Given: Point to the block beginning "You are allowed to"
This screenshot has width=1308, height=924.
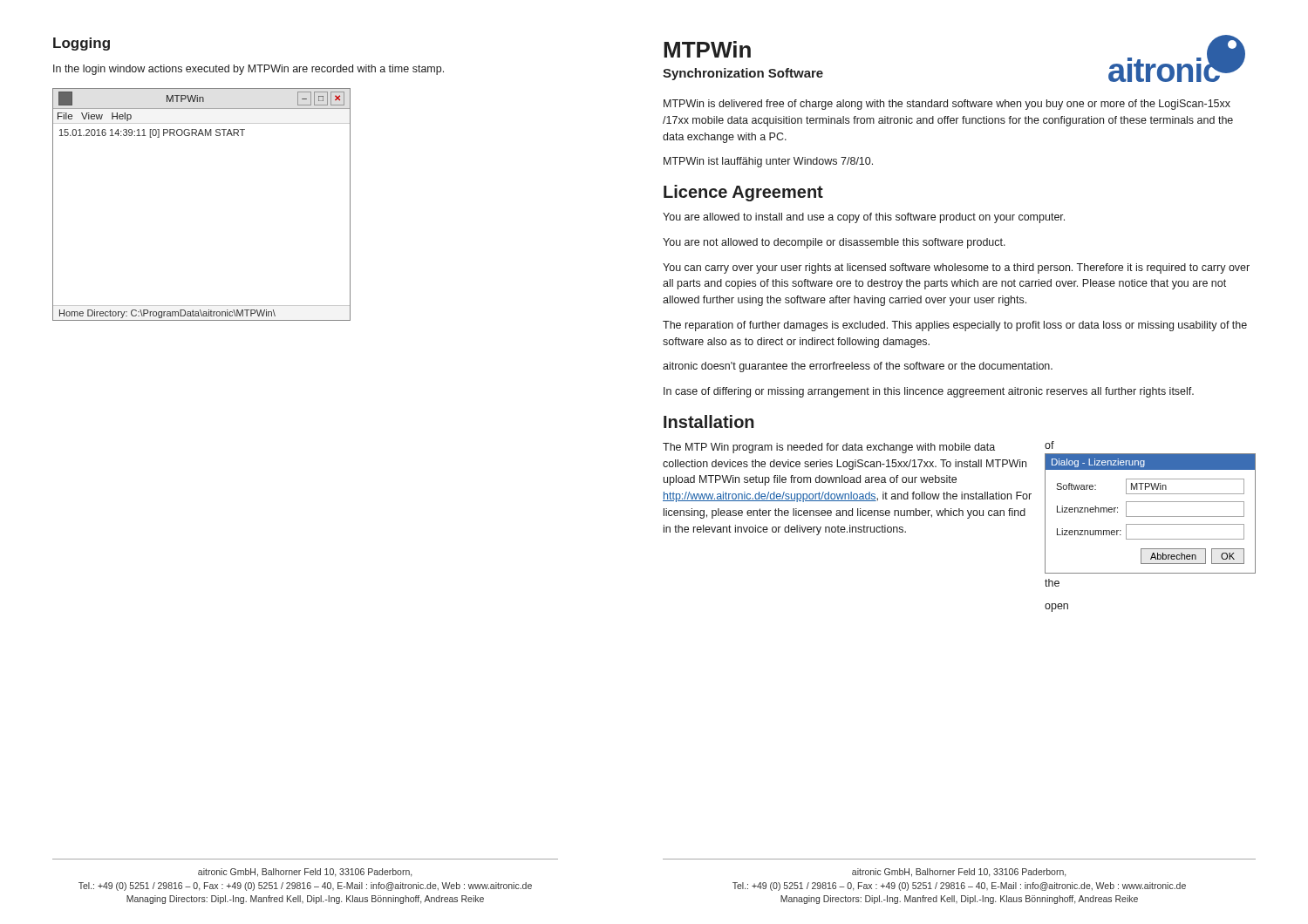Looking at the screenshot, I should 864,217.
